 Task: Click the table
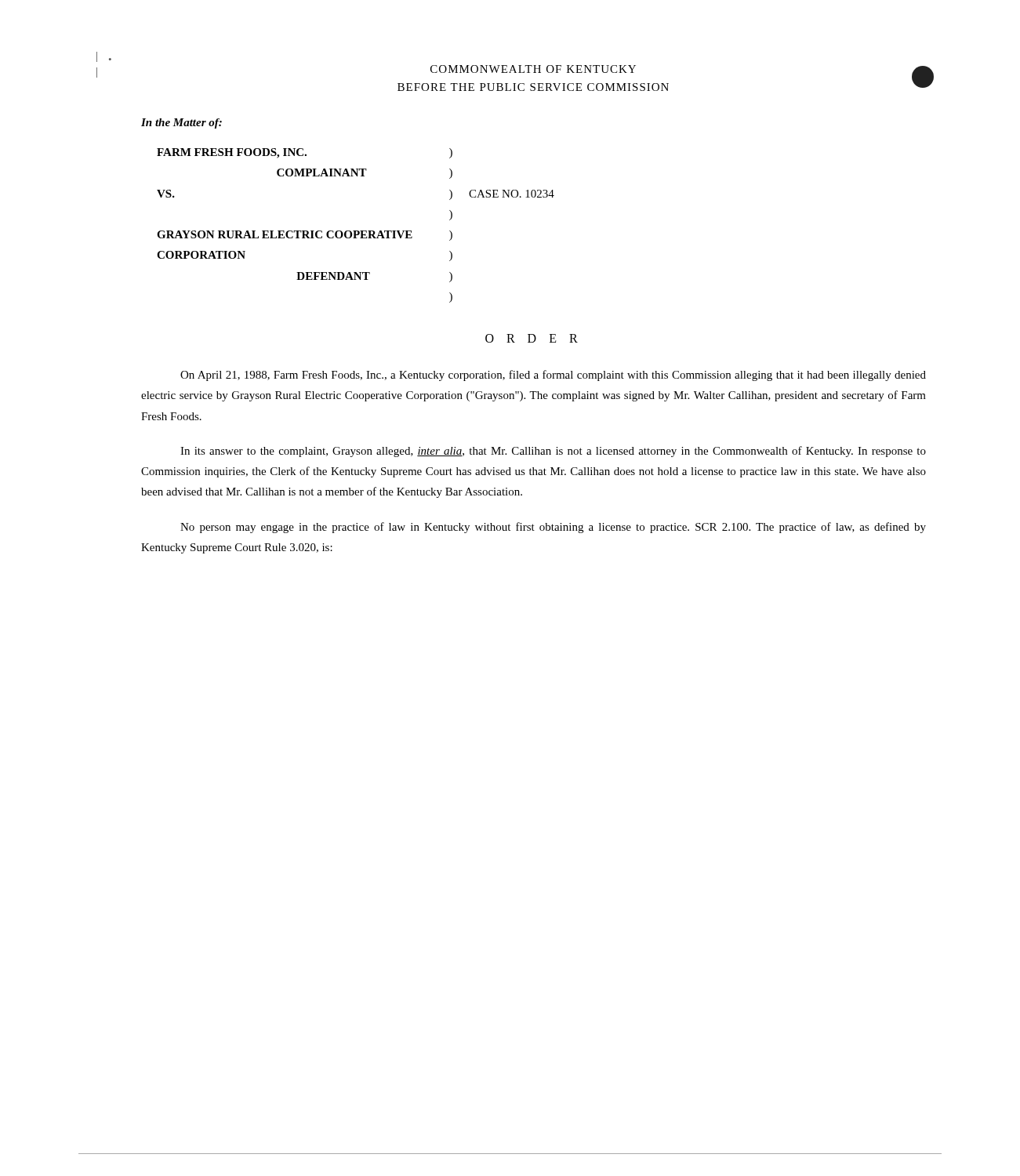[541, 224]
